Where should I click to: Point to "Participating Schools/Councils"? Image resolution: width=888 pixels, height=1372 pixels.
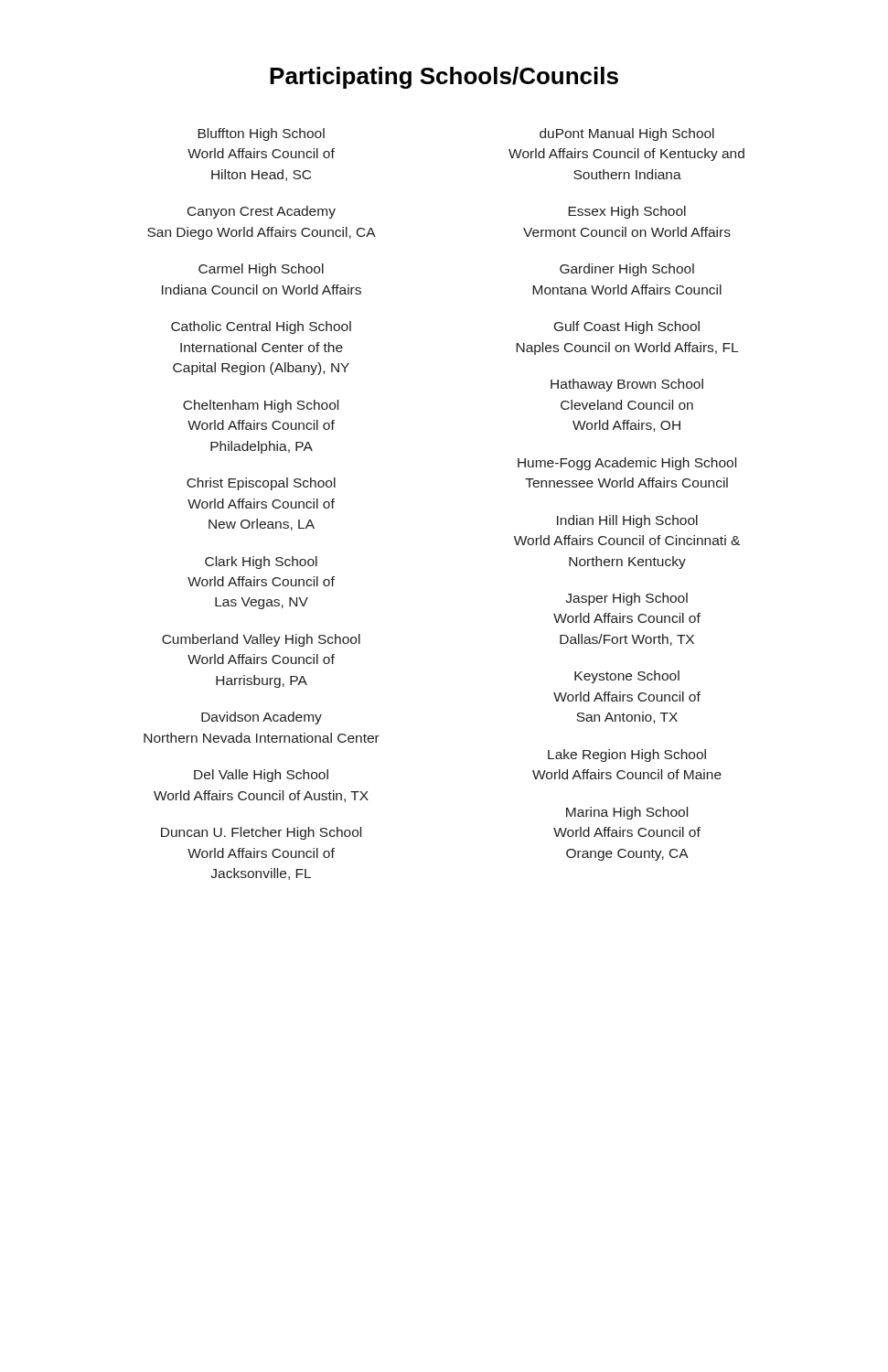(444, 76)
